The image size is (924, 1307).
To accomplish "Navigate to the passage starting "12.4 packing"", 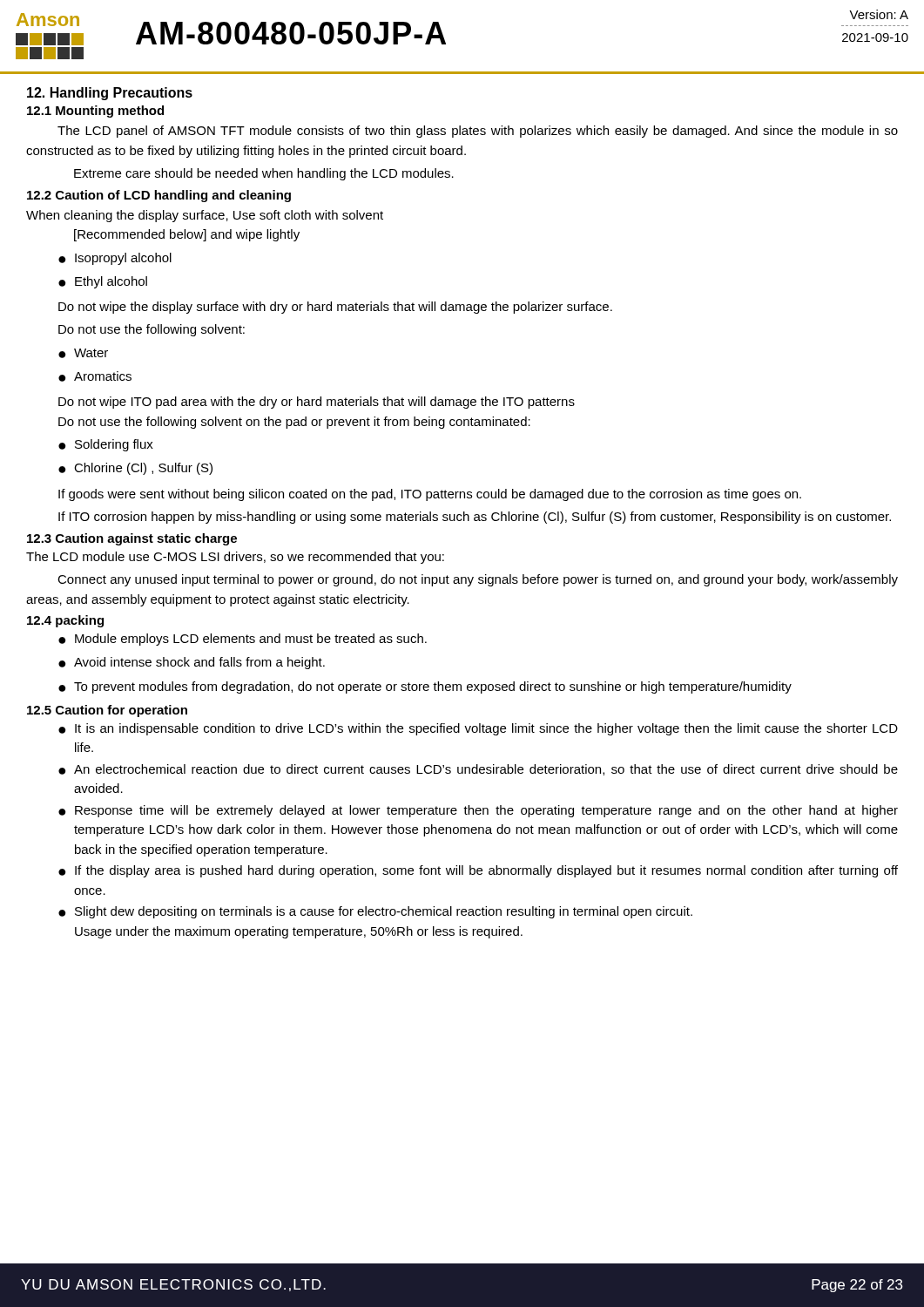I will point(65,620).
